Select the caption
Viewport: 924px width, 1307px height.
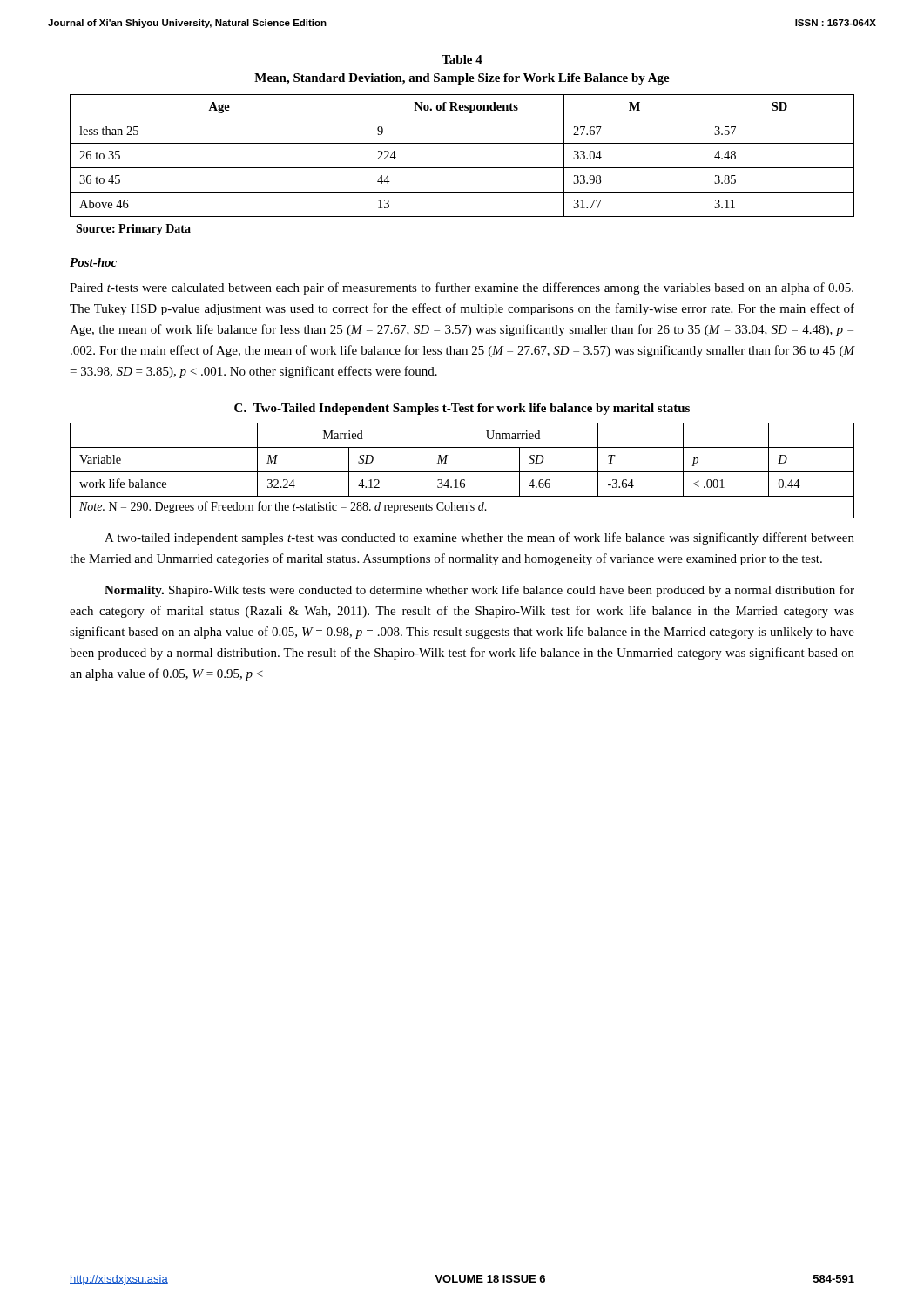pyautogui.click(x=130, y=229)
